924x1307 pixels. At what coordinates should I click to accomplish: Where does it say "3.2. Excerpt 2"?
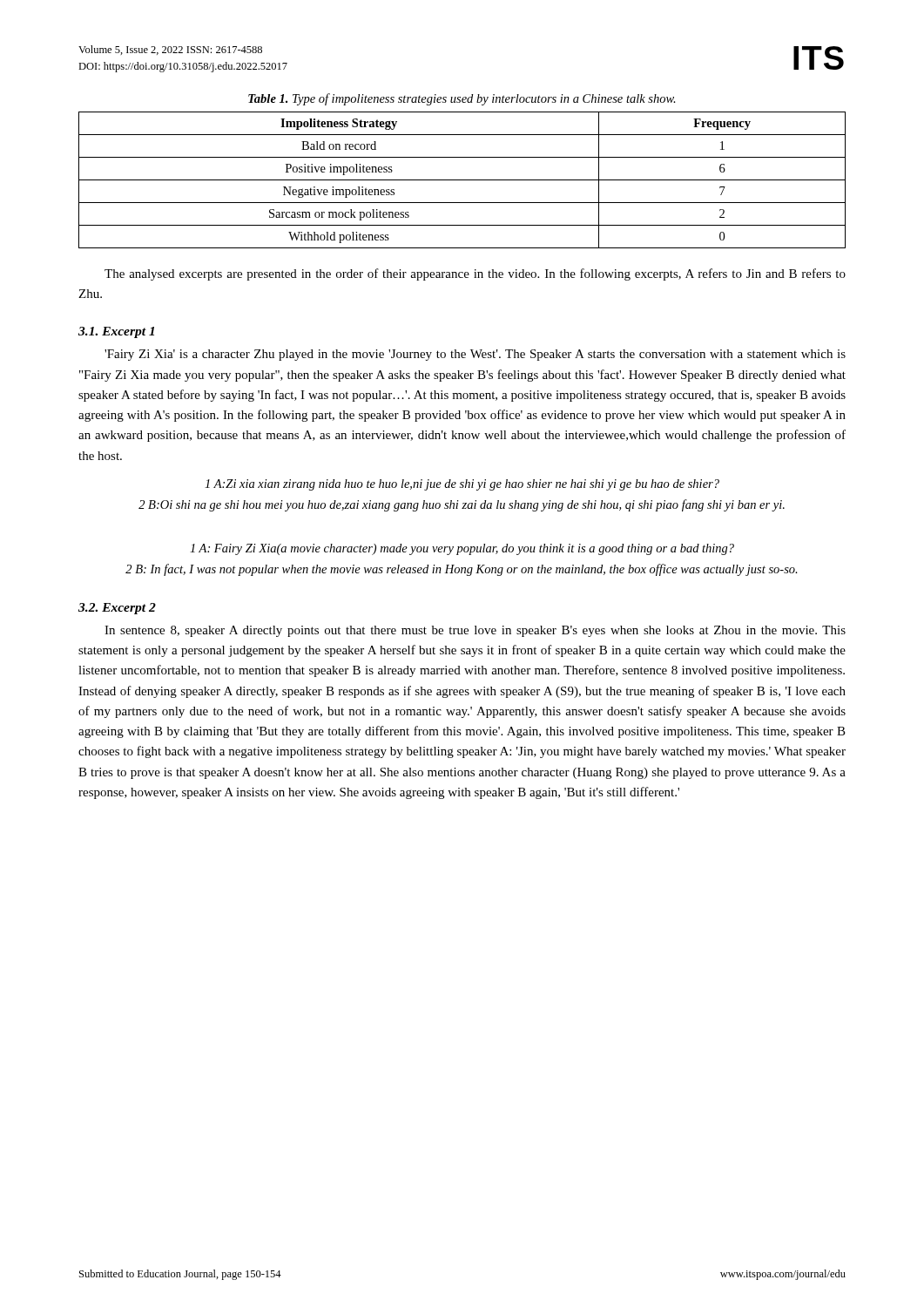coord(117,607)
